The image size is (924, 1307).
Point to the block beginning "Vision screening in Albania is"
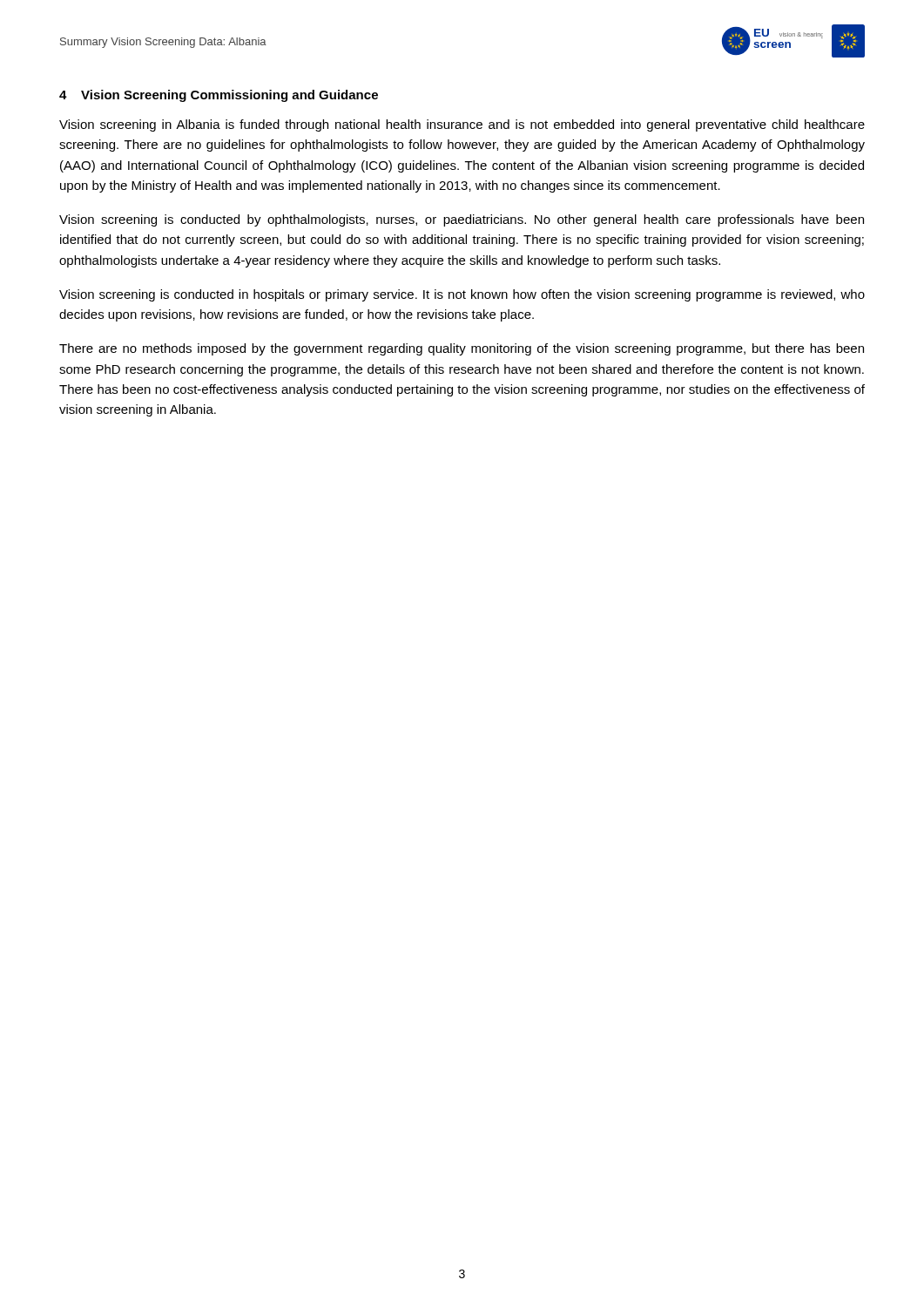point(462,155)
